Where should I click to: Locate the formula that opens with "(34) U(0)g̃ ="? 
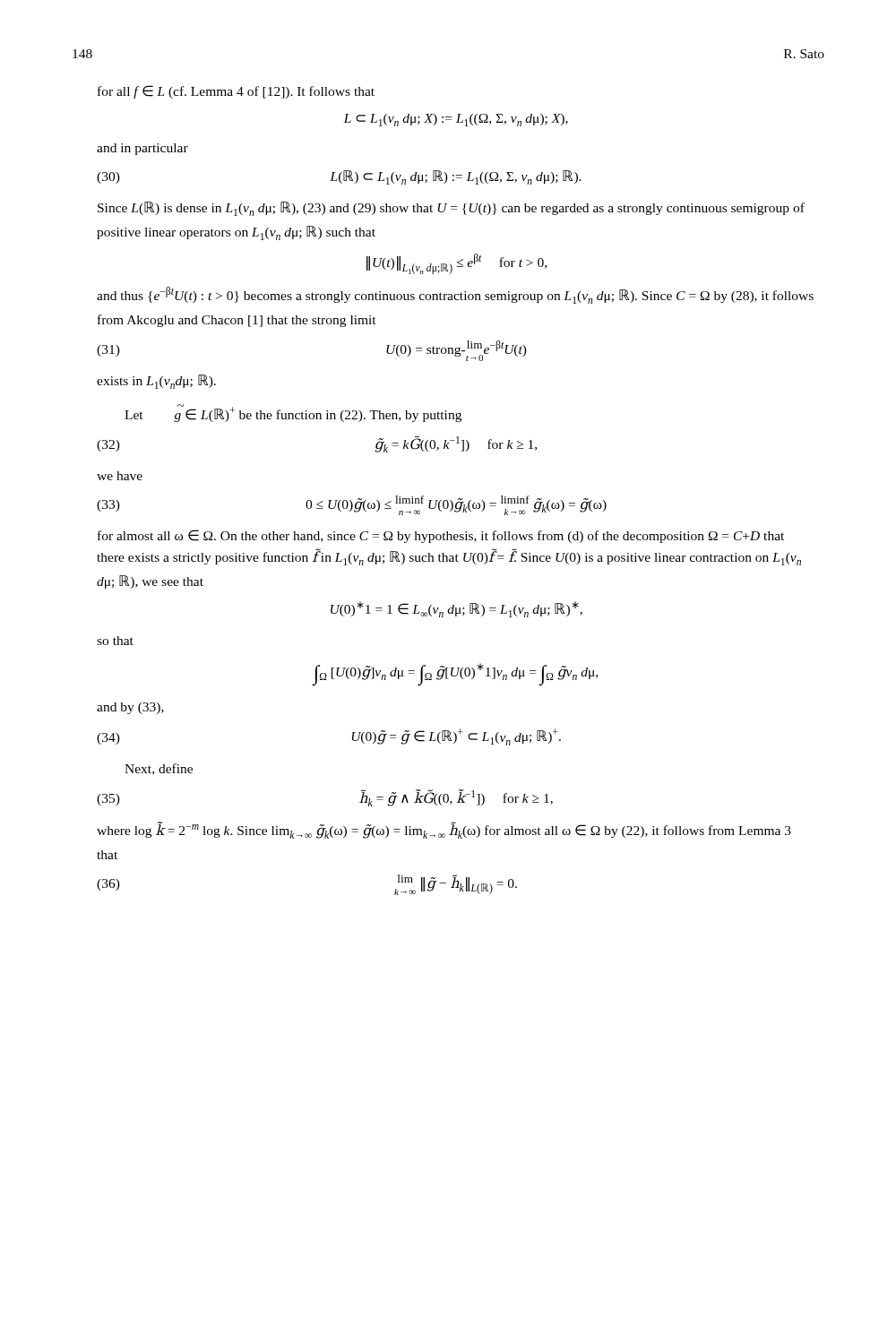pos(456,738)
